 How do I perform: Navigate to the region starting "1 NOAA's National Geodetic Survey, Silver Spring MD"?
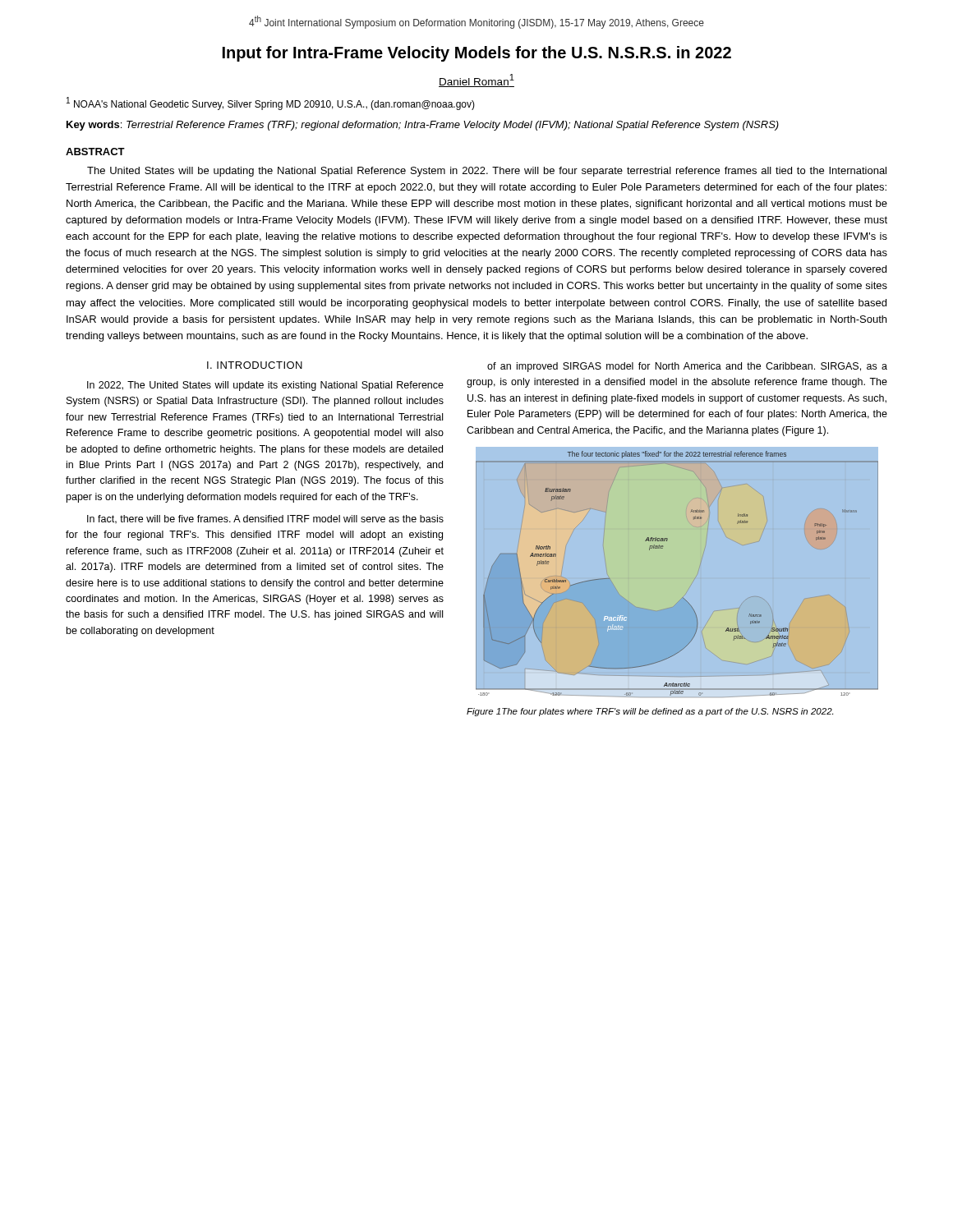pyautogui.click(x=270, y=103)
